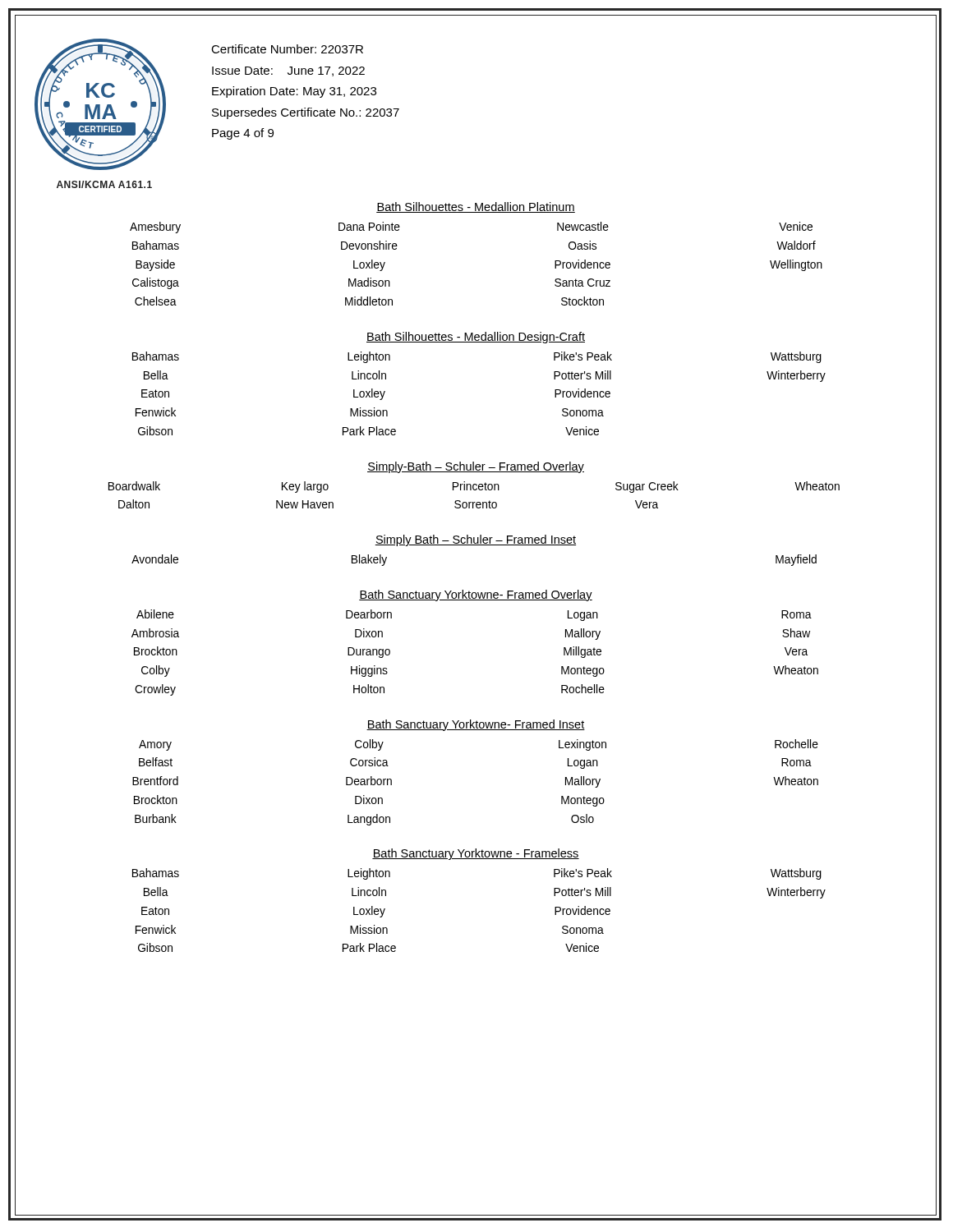Screen dimensions: 1232x953
Task: Navigate to the region starting "Amory Belfast Brentford Brockton Burbank"
Action: click(x=157, y=745)
